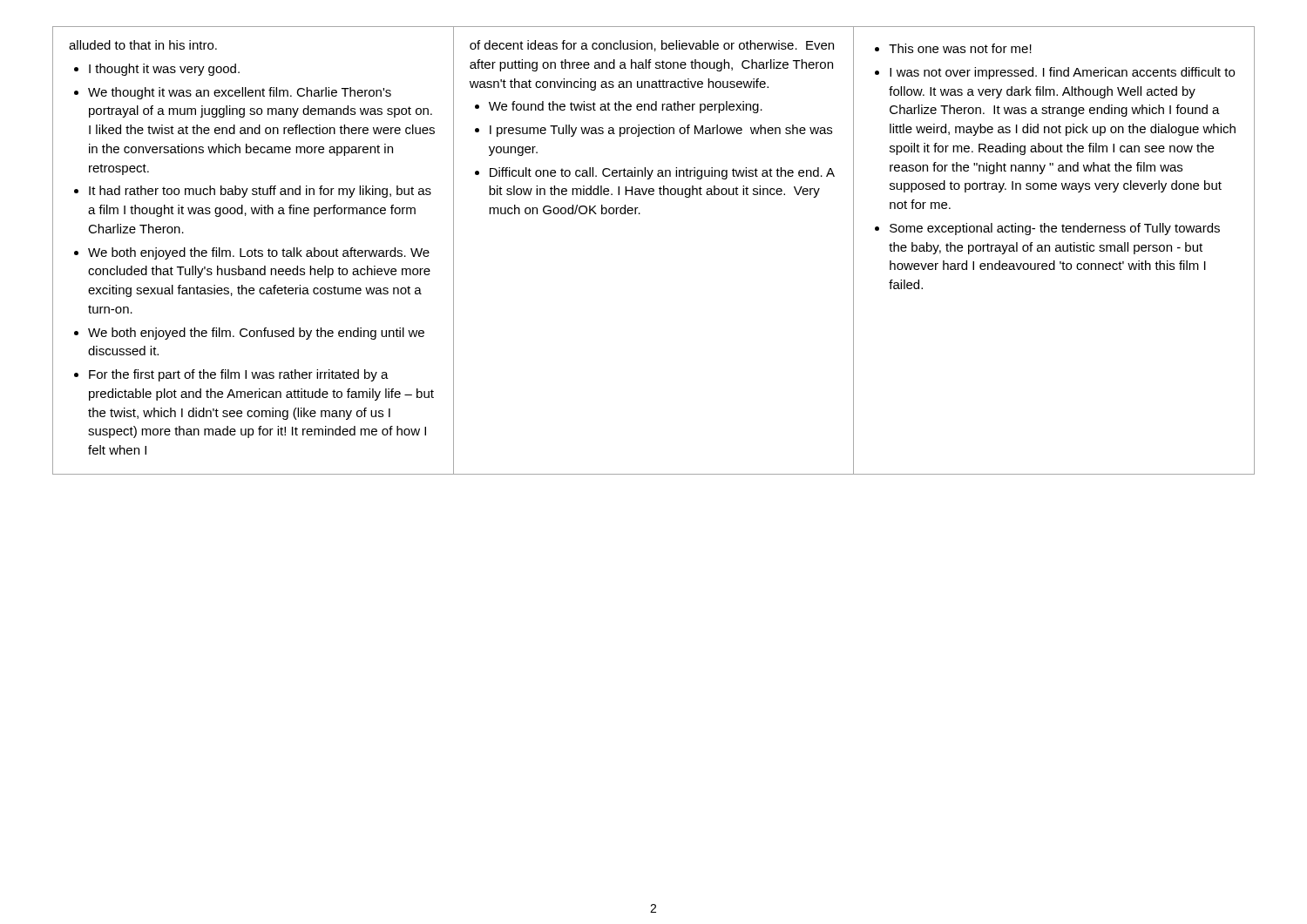Locate the list item containing "I thought it was very"
Viewport: 1307px width, 924px height.
(164, 68)
